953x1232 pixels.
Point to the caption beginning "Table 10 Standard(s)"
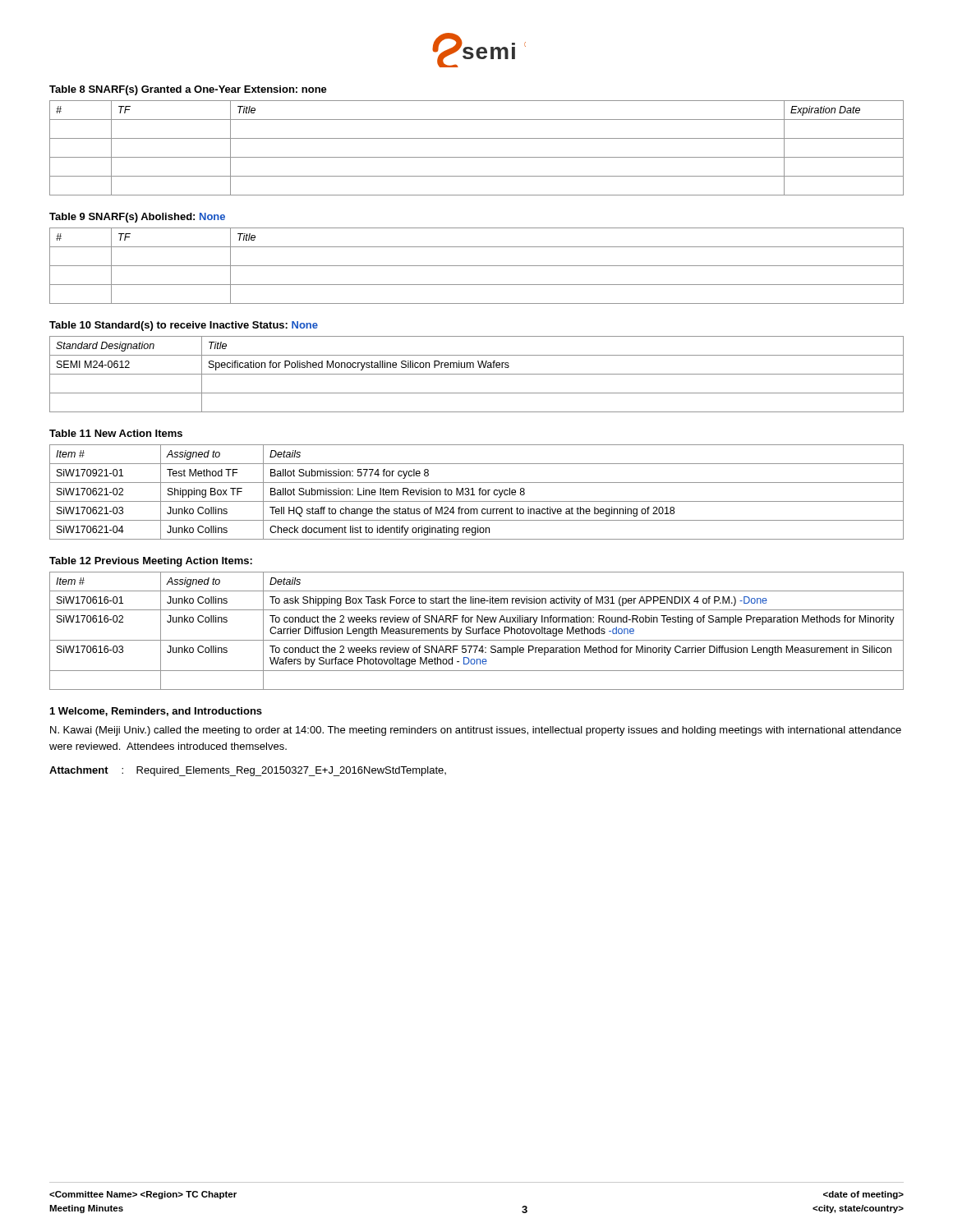184,325
